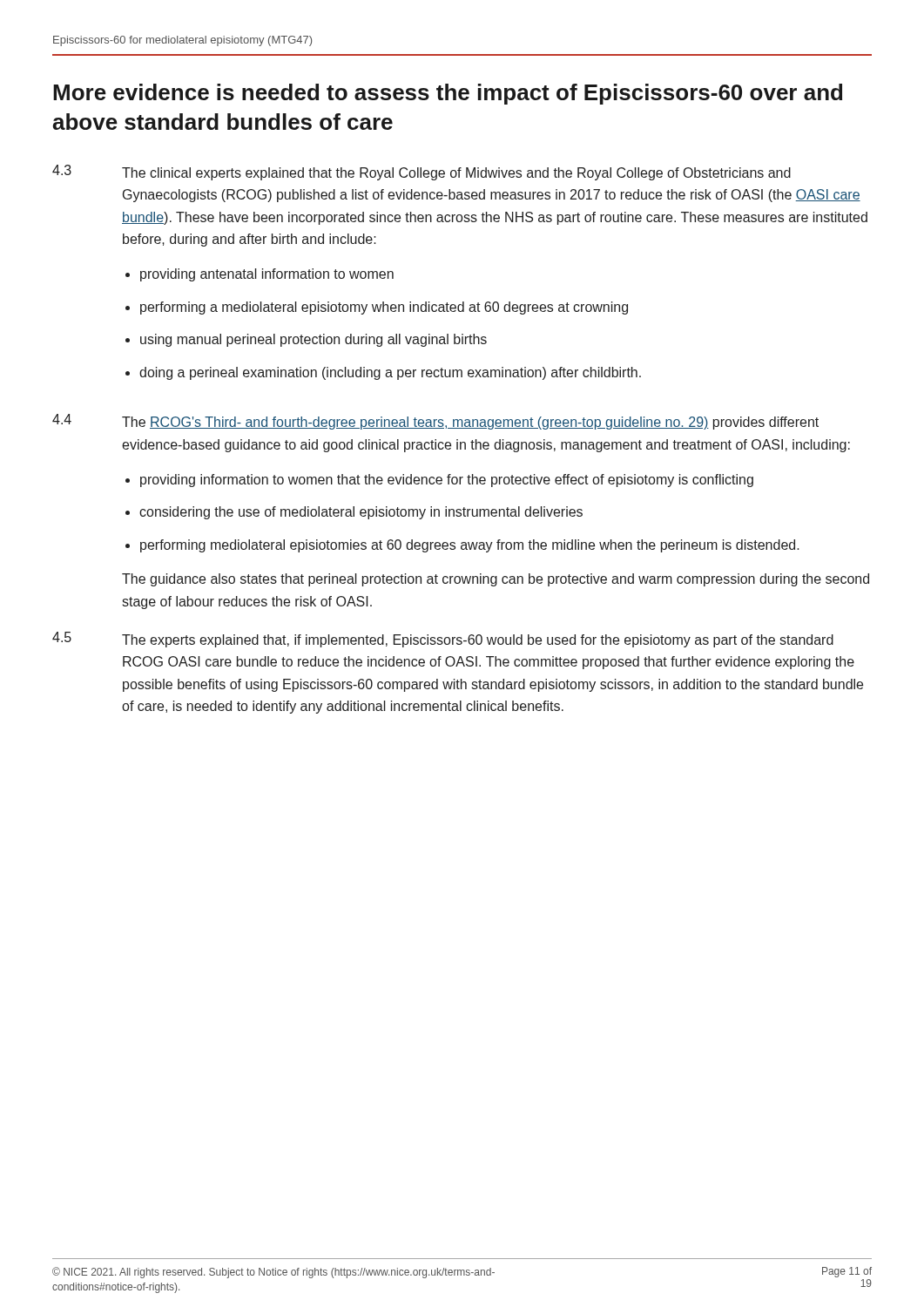The width and height of the screenshot is (924, 1307).
Task: Click the passage that begins "3 The clinical experts explained that the"
Action: point(422,173)
